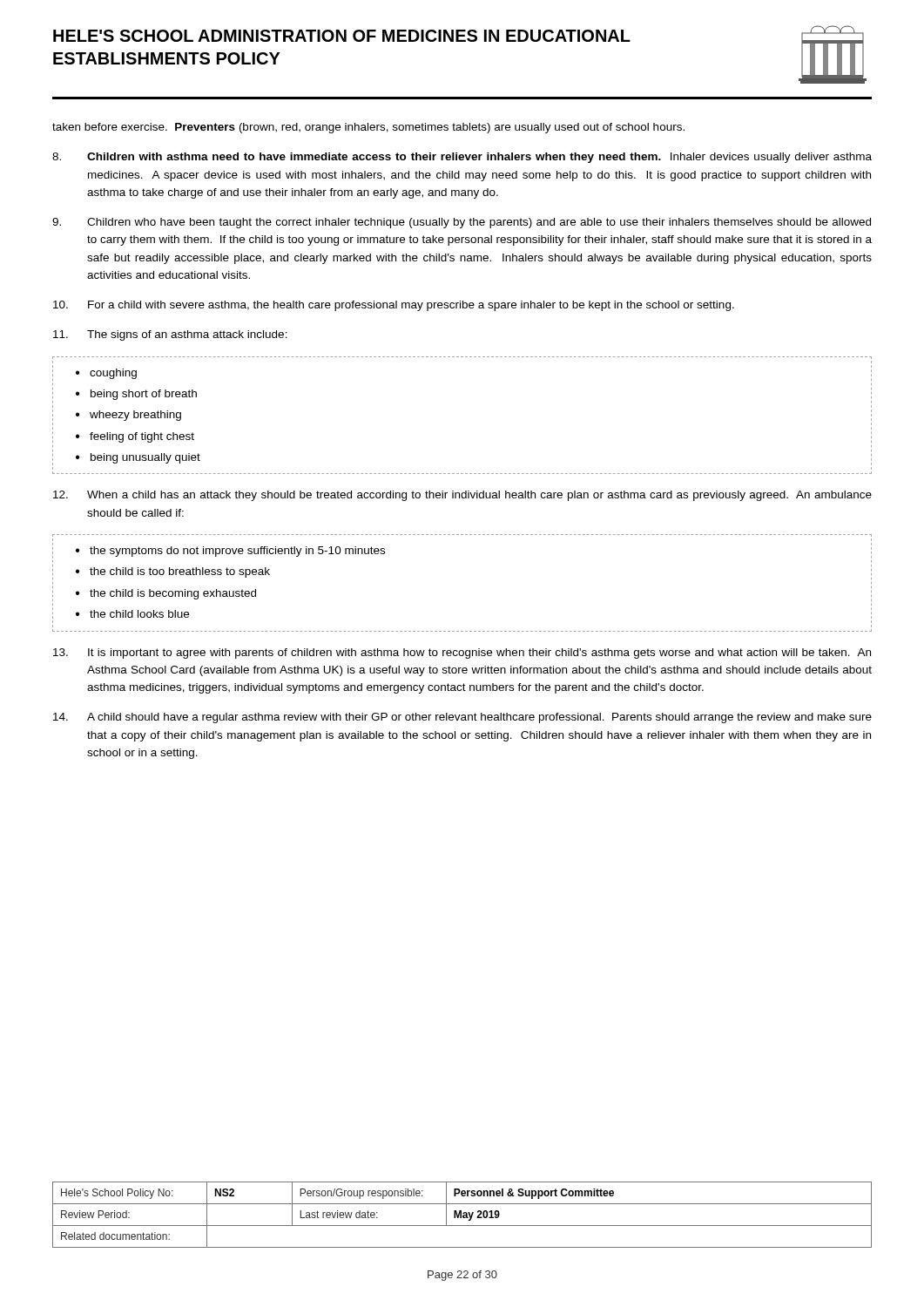Locate the block starting "•feeling of tight chest"
Image resolution: width=924 pixels, height=1307 pixels.
[130, 436]
